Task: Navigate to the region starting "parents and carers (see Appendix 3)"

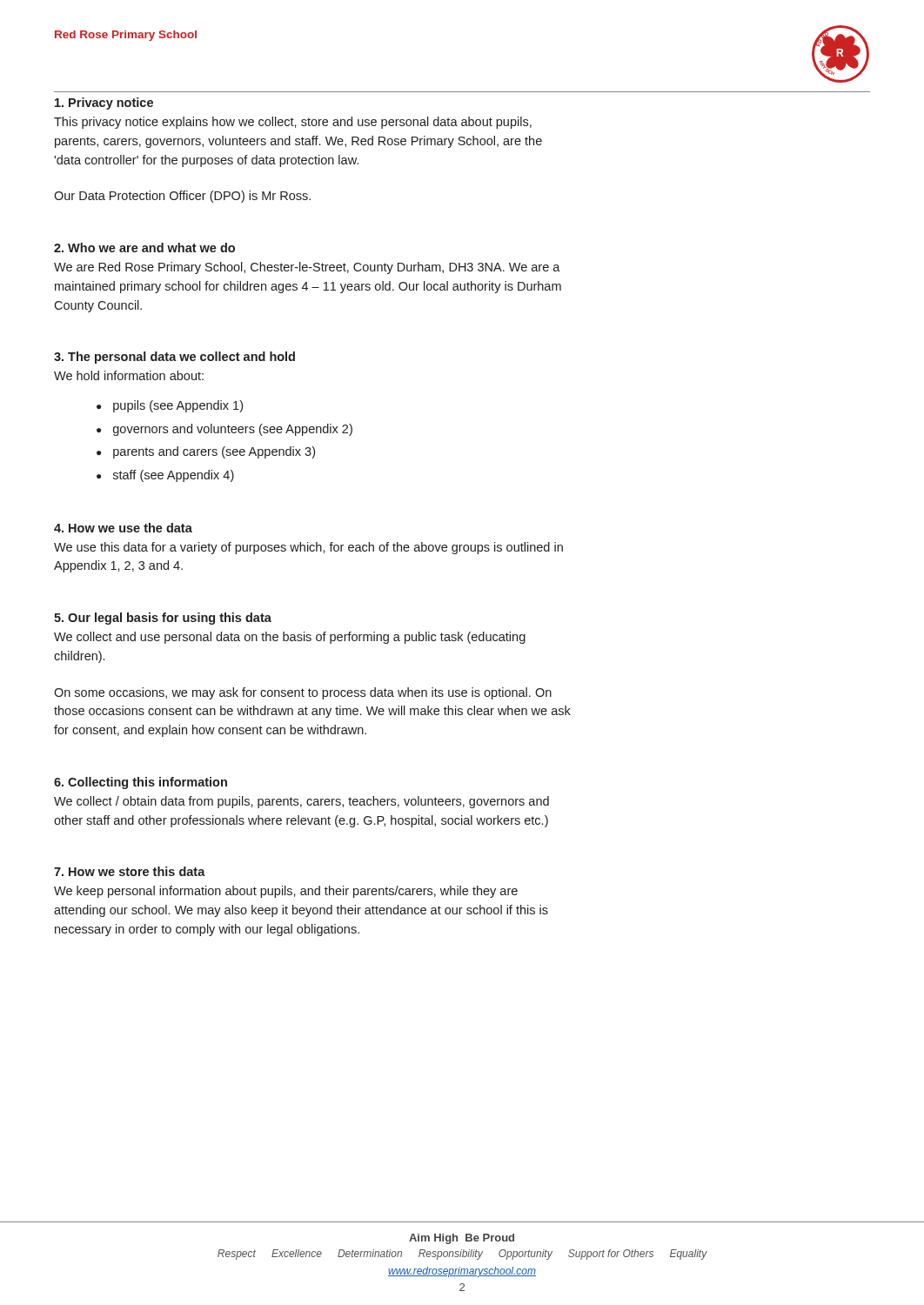Action: (214, 452)
